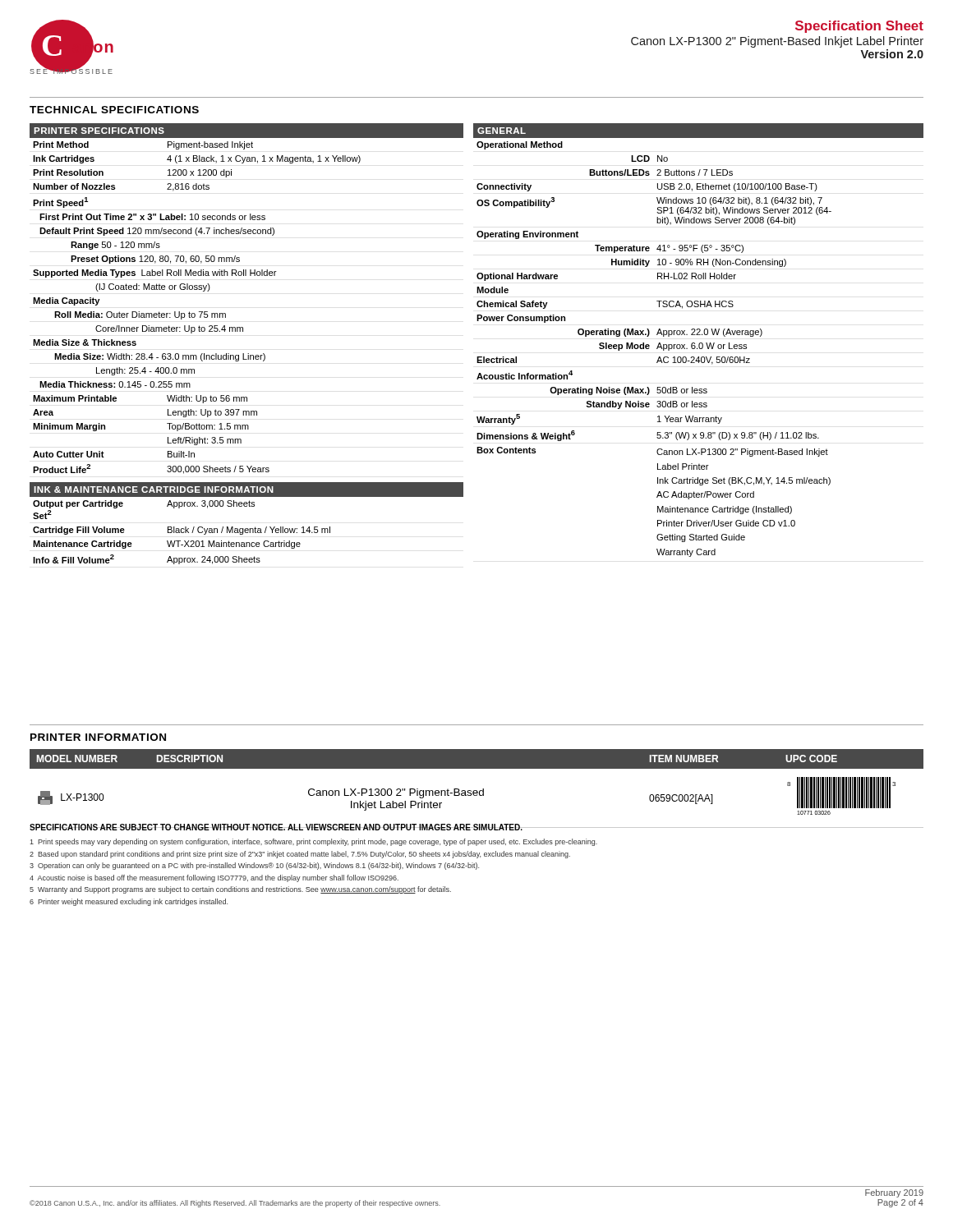Click on the table containing "UPC CODE"
Screen dimensions: 1232x953
pyautogui.click(x=476, y=788)
